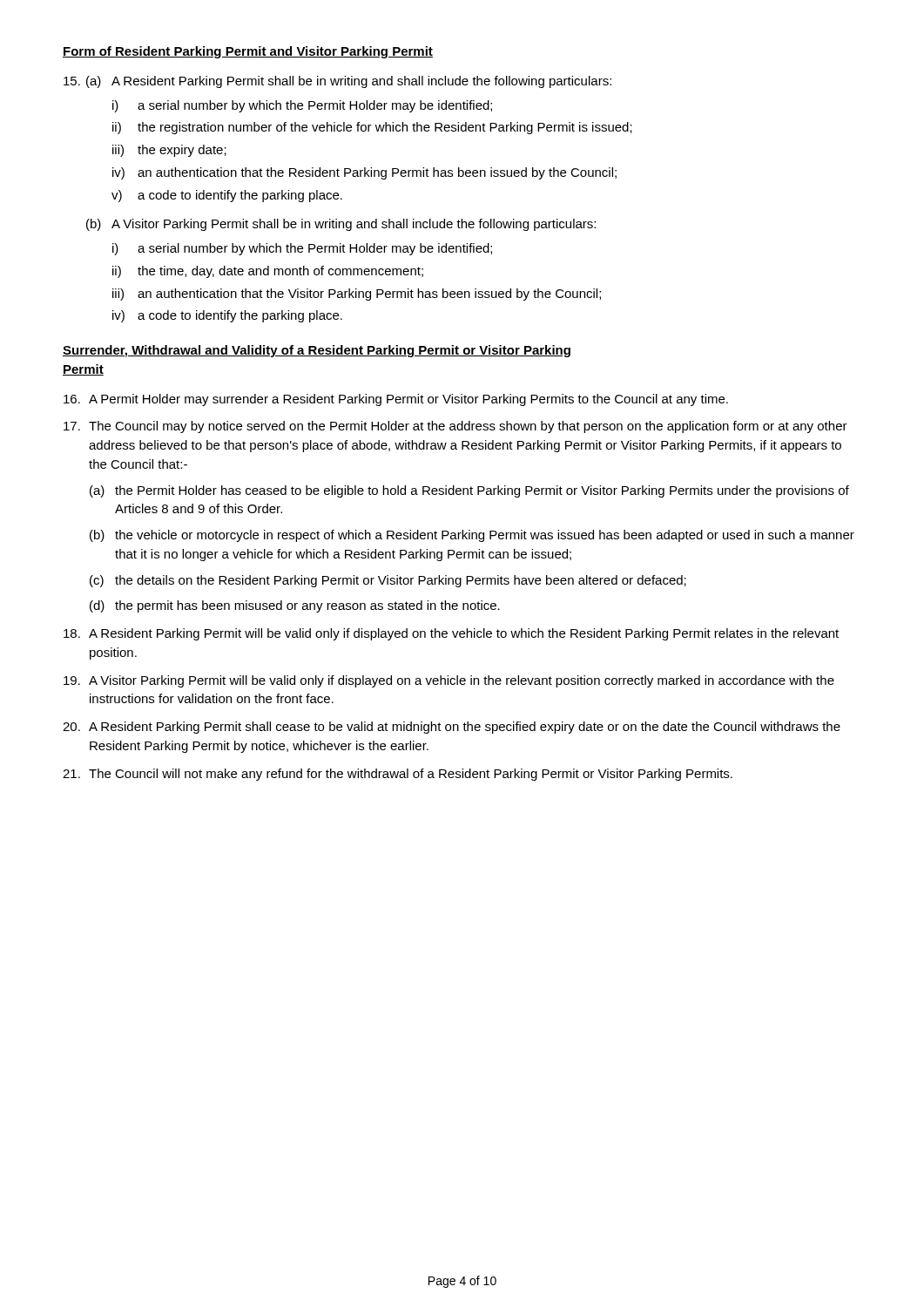Find the text starting "17. The Council may by"
924x1307 pixels.
click(462, 445)
